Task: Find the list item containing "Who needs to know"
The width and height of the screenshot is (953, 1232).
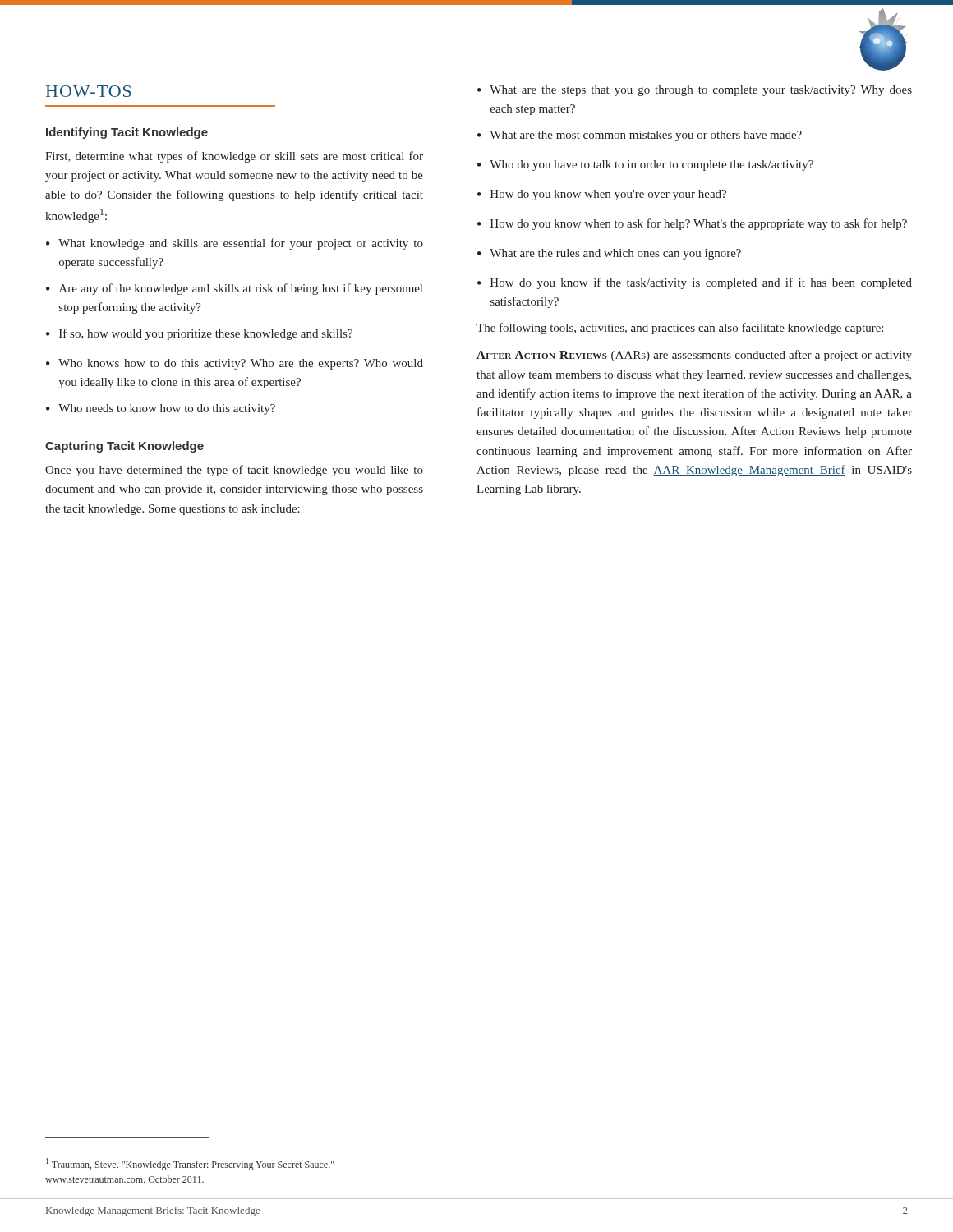Action: [x=167, y=408]
